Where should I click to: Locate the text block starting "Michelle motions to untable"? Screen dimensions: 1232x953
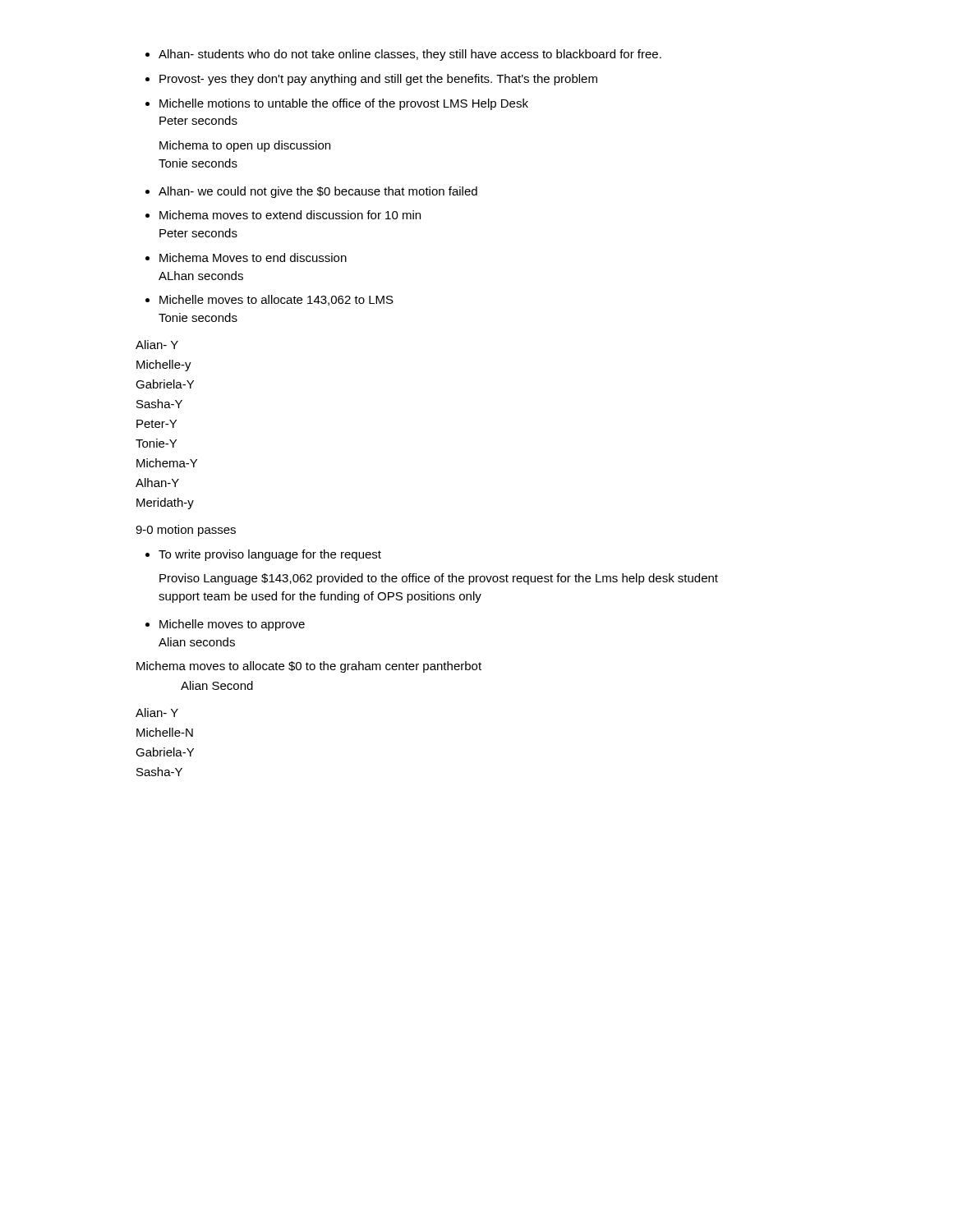click(x=448, y=112)
